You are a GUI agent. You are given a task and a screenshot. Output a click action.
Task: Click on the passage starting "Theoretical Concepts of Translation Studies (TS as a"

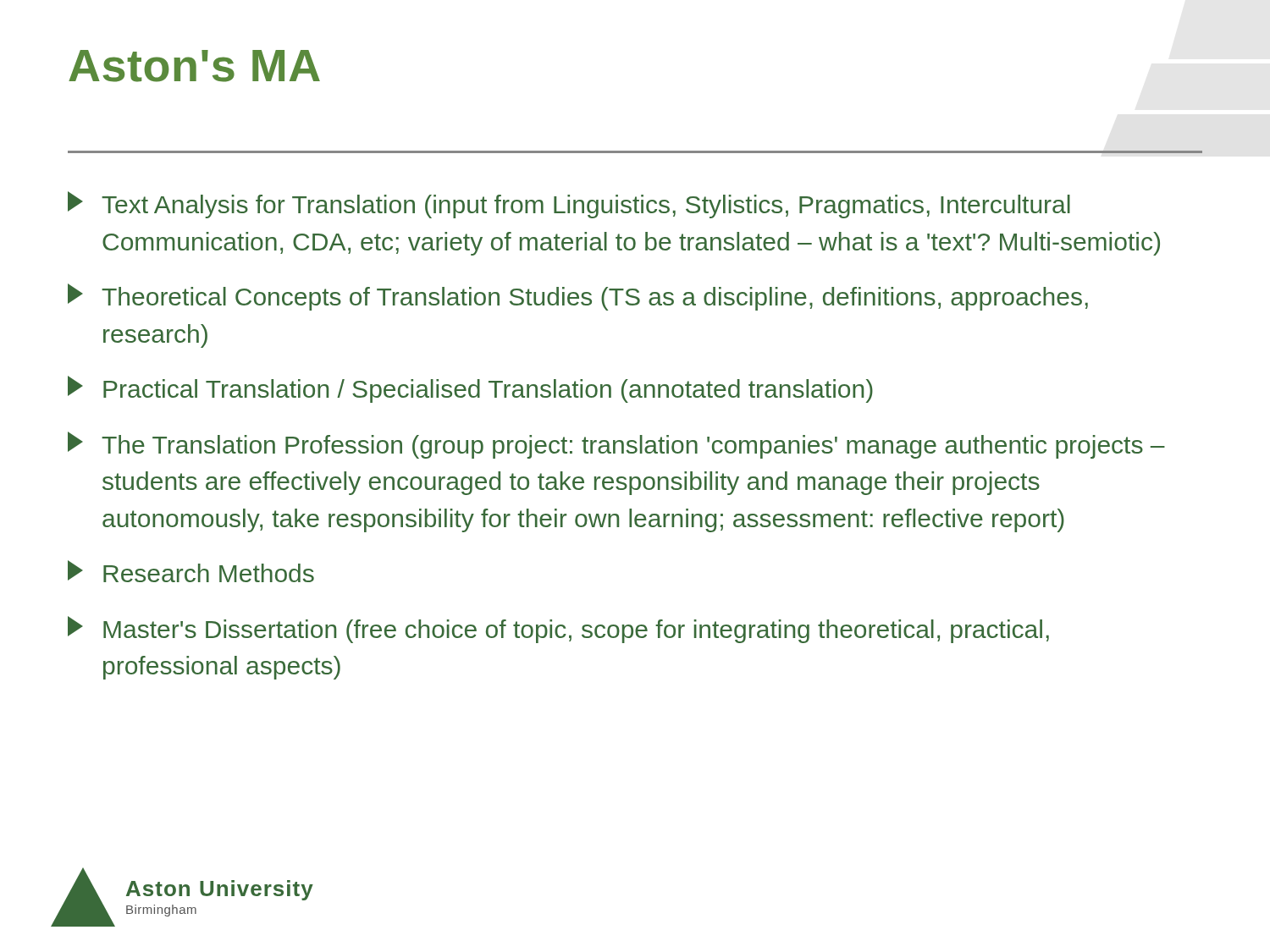coord(618,315)
